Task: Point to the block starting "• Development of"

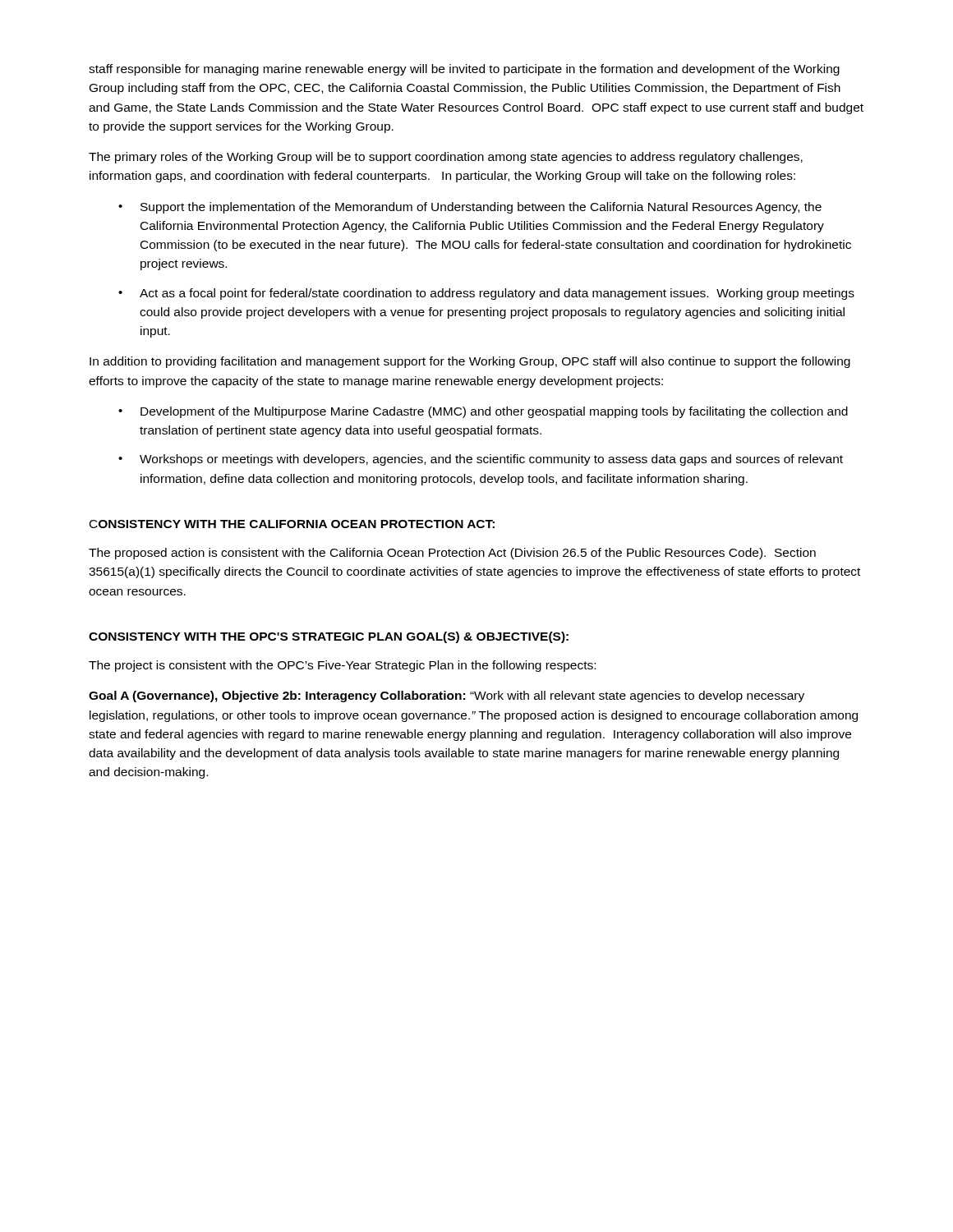Action: (x=491, y=420)
